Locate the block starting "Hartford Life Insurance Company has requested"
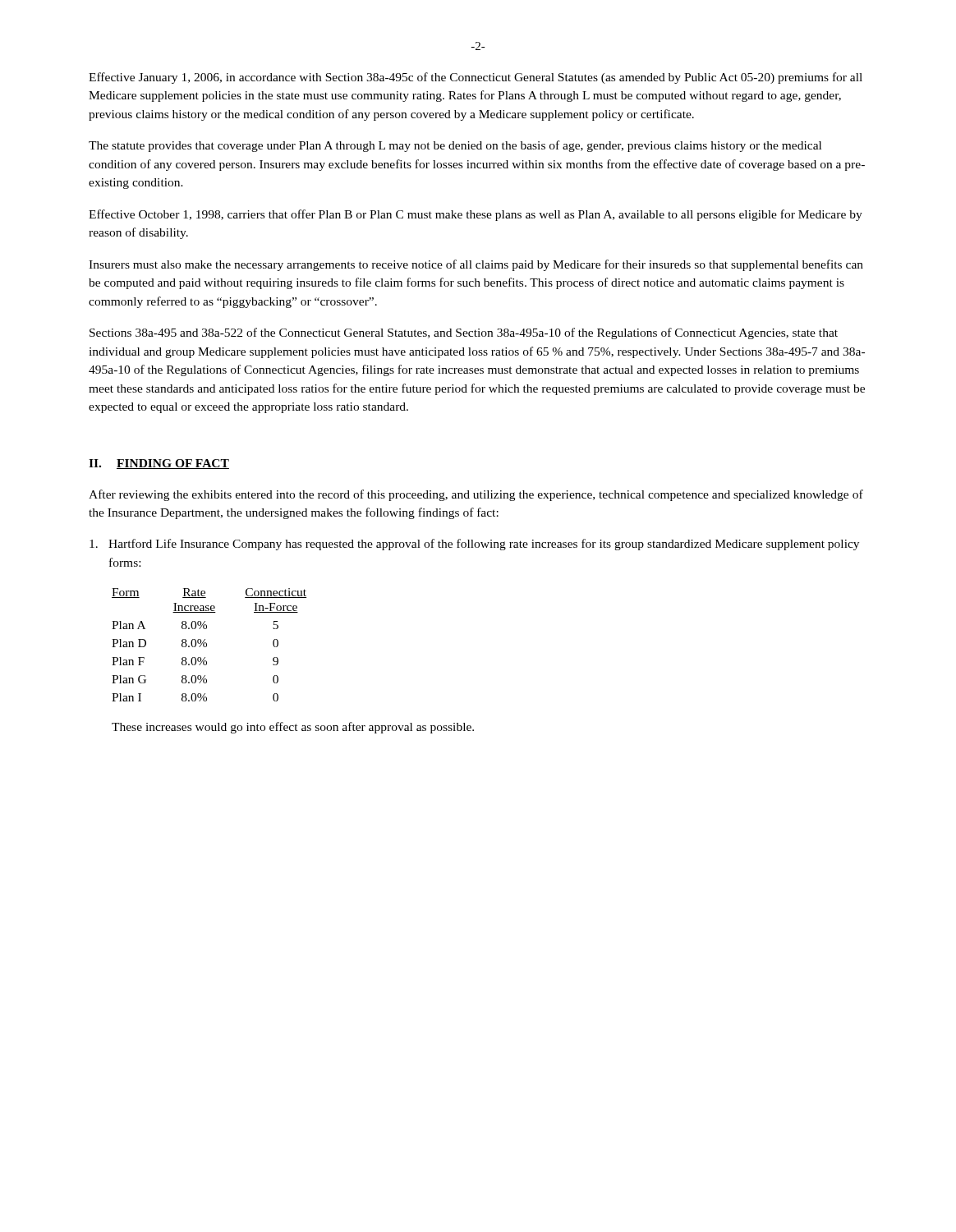Image resolution: width=956 pixels, height=1232 pixels. click(x=478, y=553)
